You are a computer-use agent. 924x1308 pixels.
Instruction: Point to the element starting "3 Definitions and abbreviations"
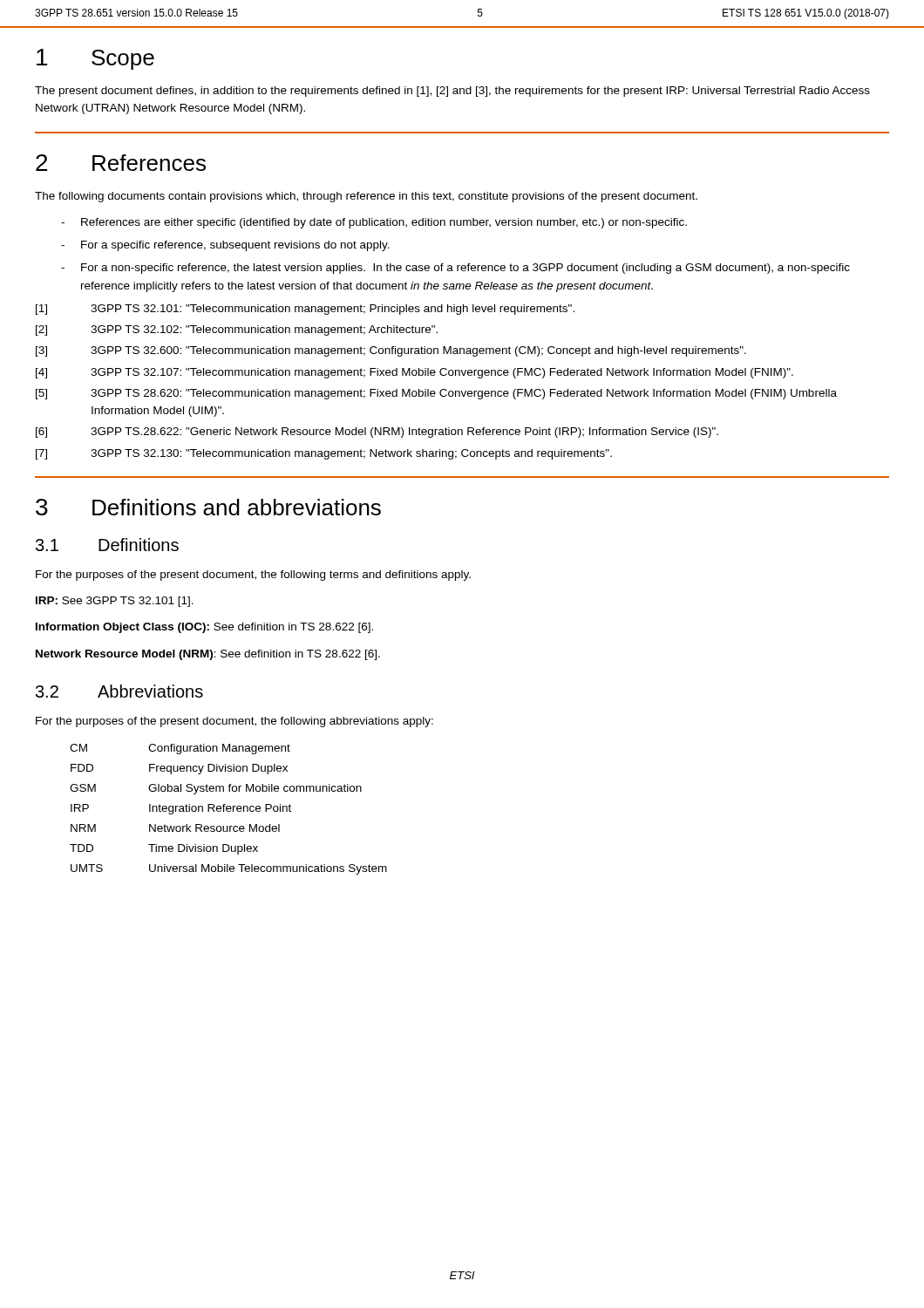(208, 507)
